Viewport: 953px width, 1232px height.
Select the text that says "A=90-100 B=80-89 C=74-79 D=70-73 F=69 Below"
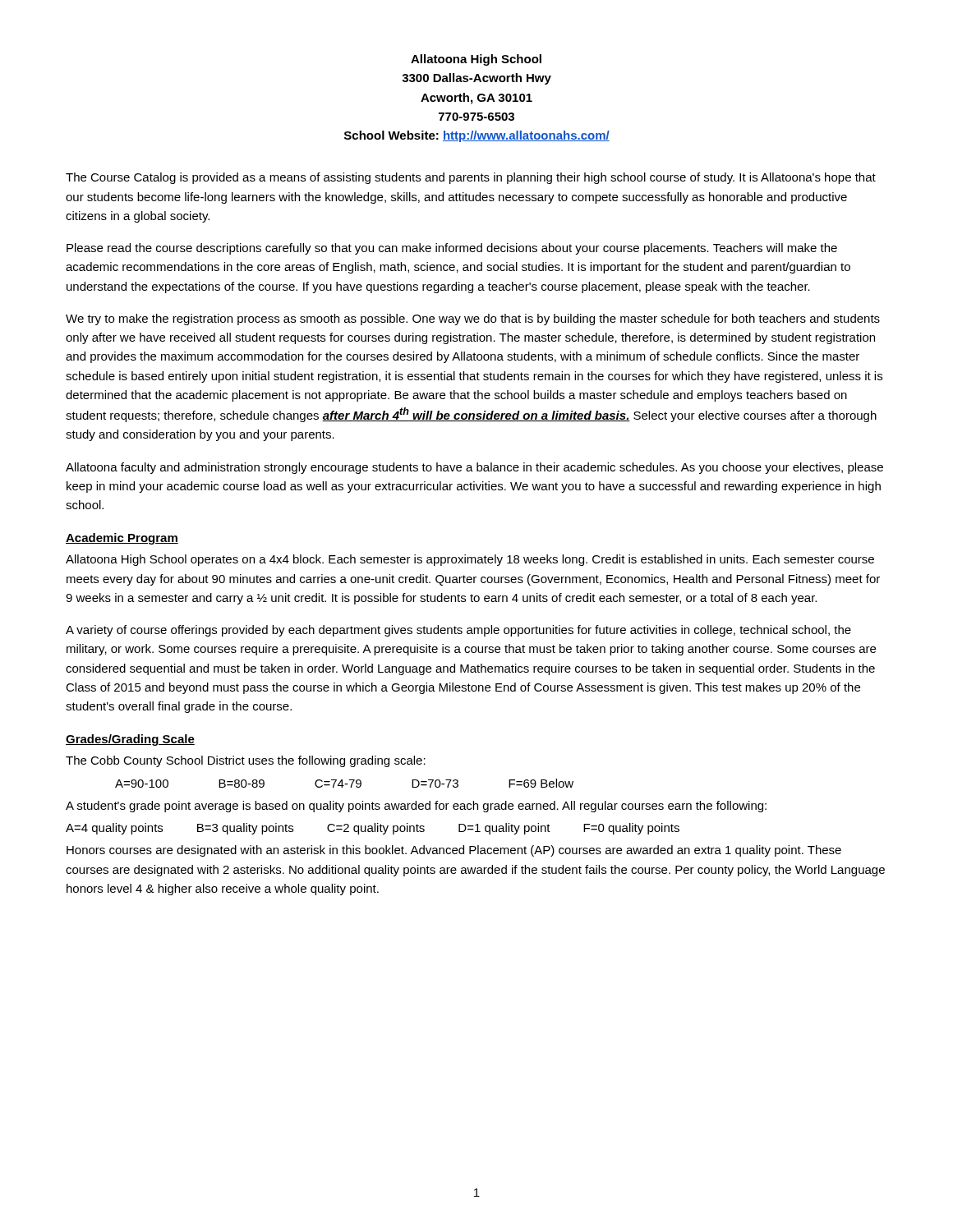(501, 783)
